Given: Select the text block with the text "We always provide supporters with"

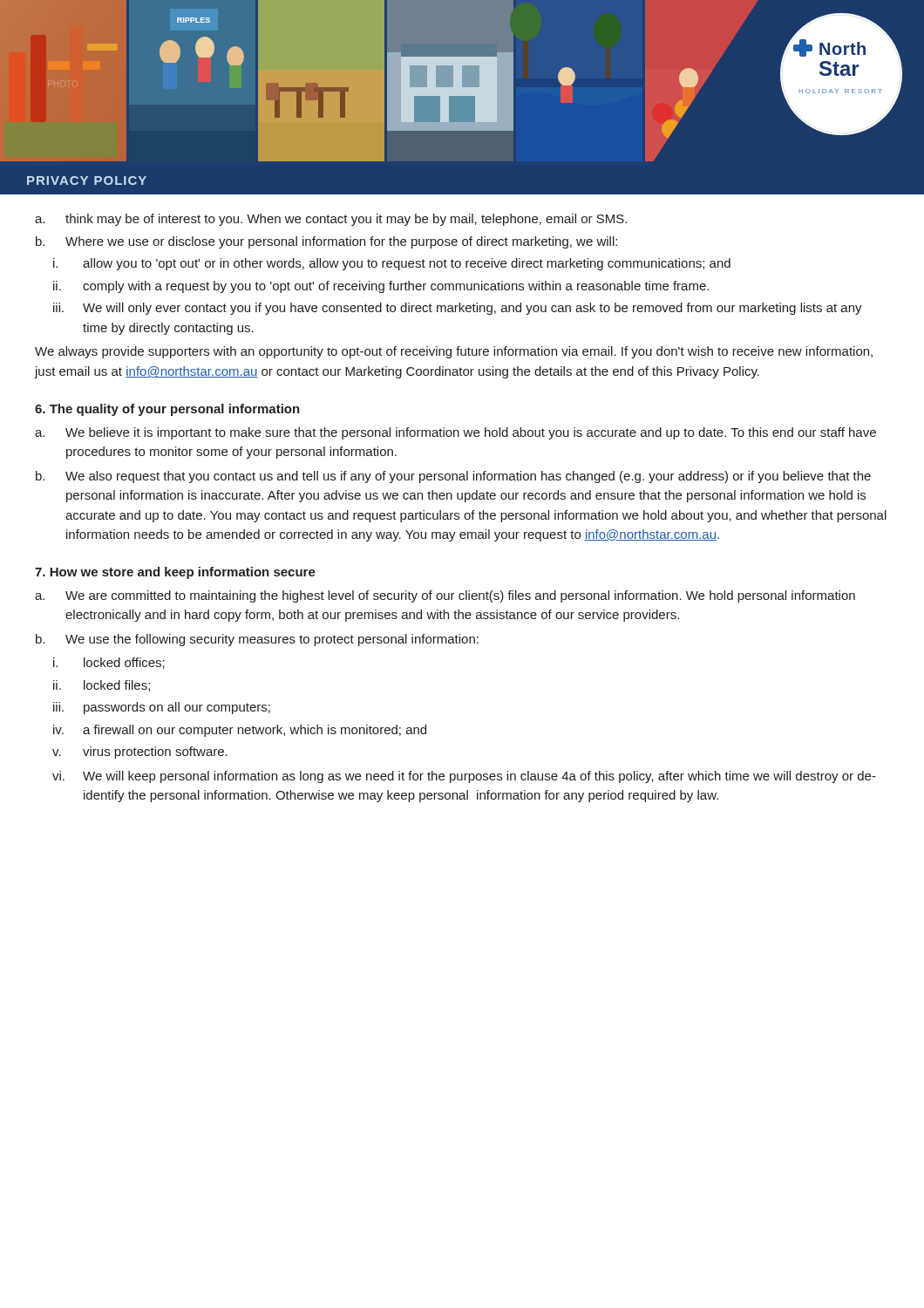Looking at the screenshot, I should (454, 361).
